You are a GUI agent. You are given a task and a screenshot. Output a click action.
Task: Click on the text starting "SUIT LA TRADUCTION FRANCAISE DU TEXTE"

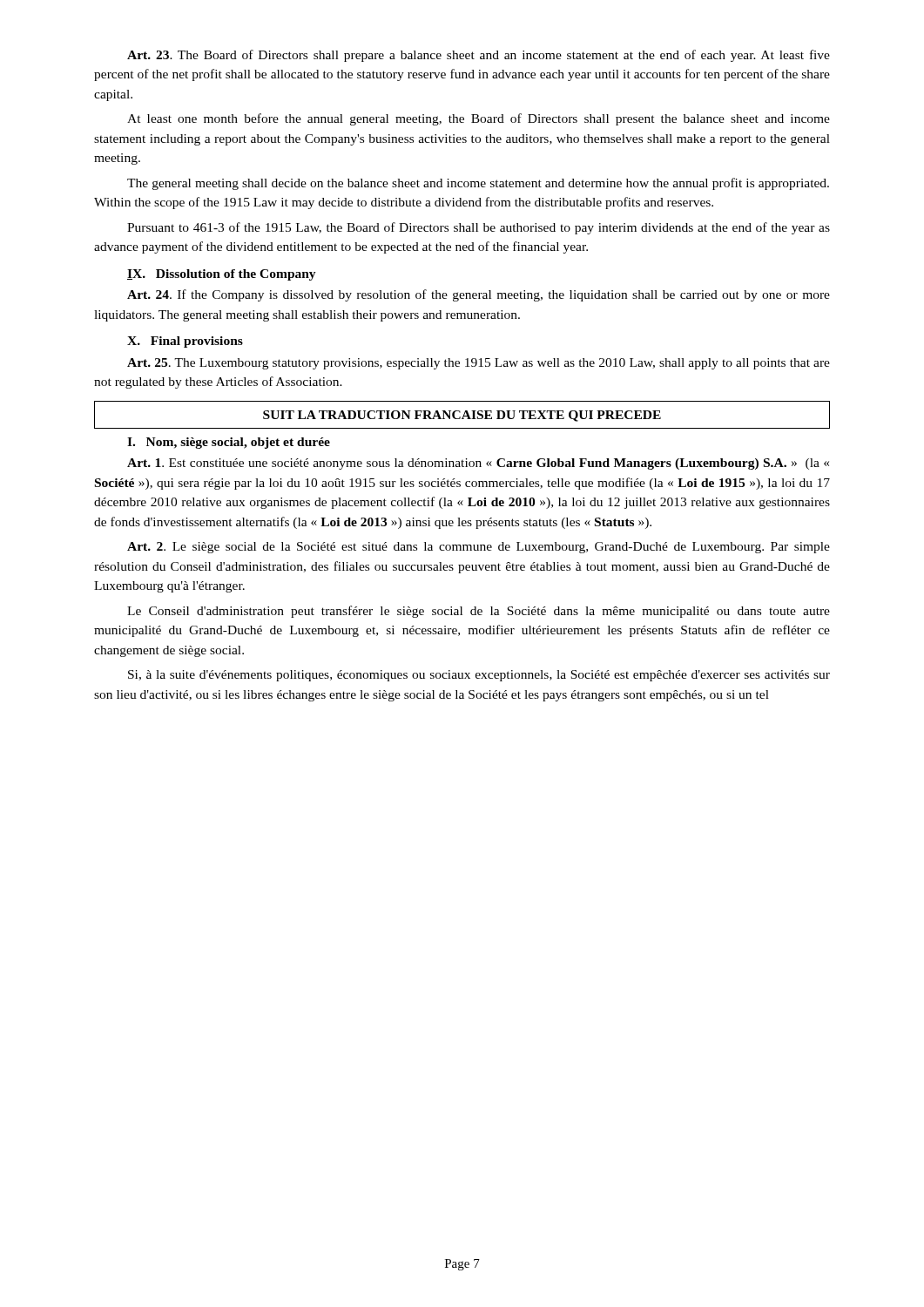(462, 414)
